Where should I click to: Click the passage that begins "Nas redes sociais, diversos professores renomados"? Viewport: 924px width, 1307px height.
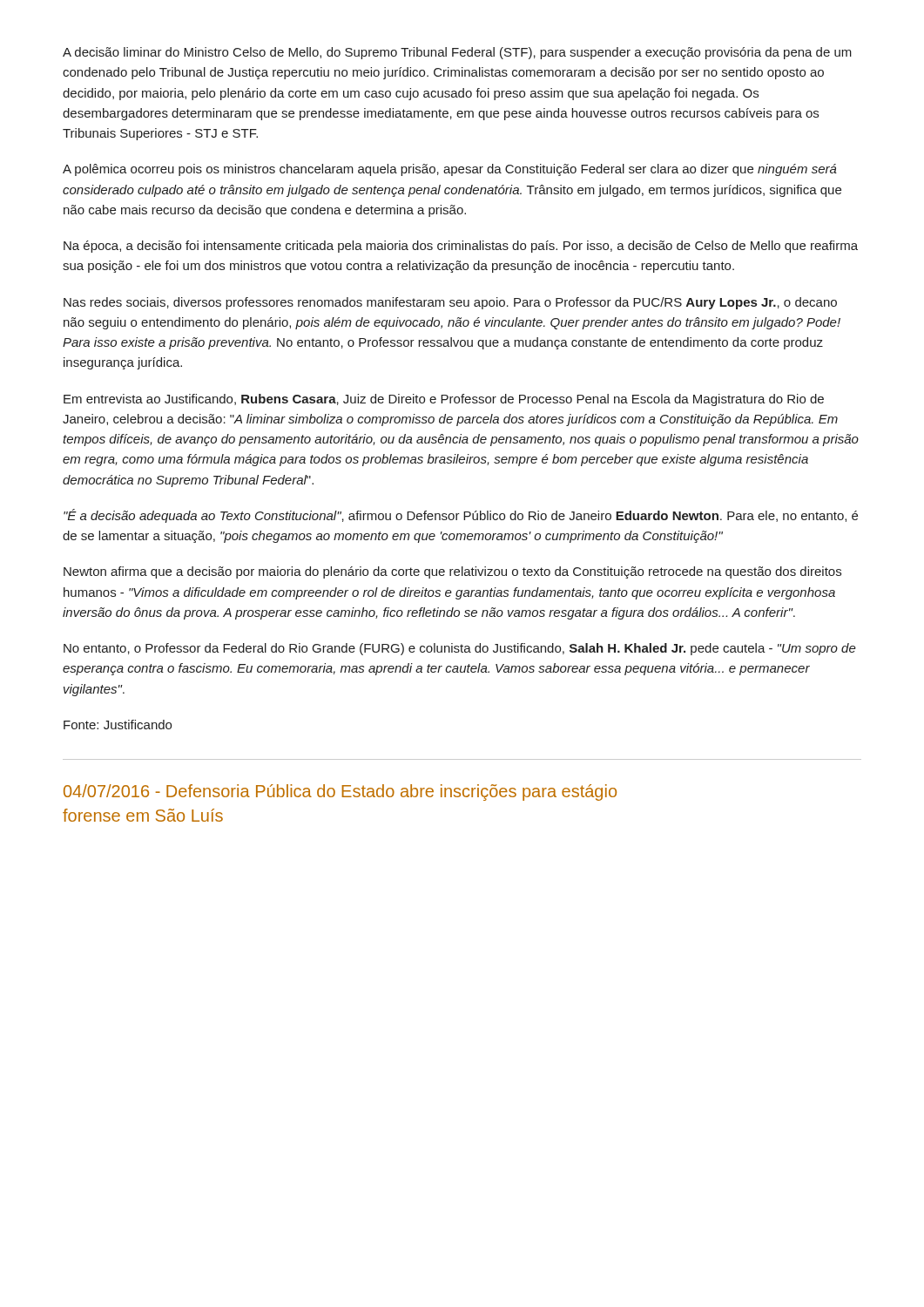452,332
